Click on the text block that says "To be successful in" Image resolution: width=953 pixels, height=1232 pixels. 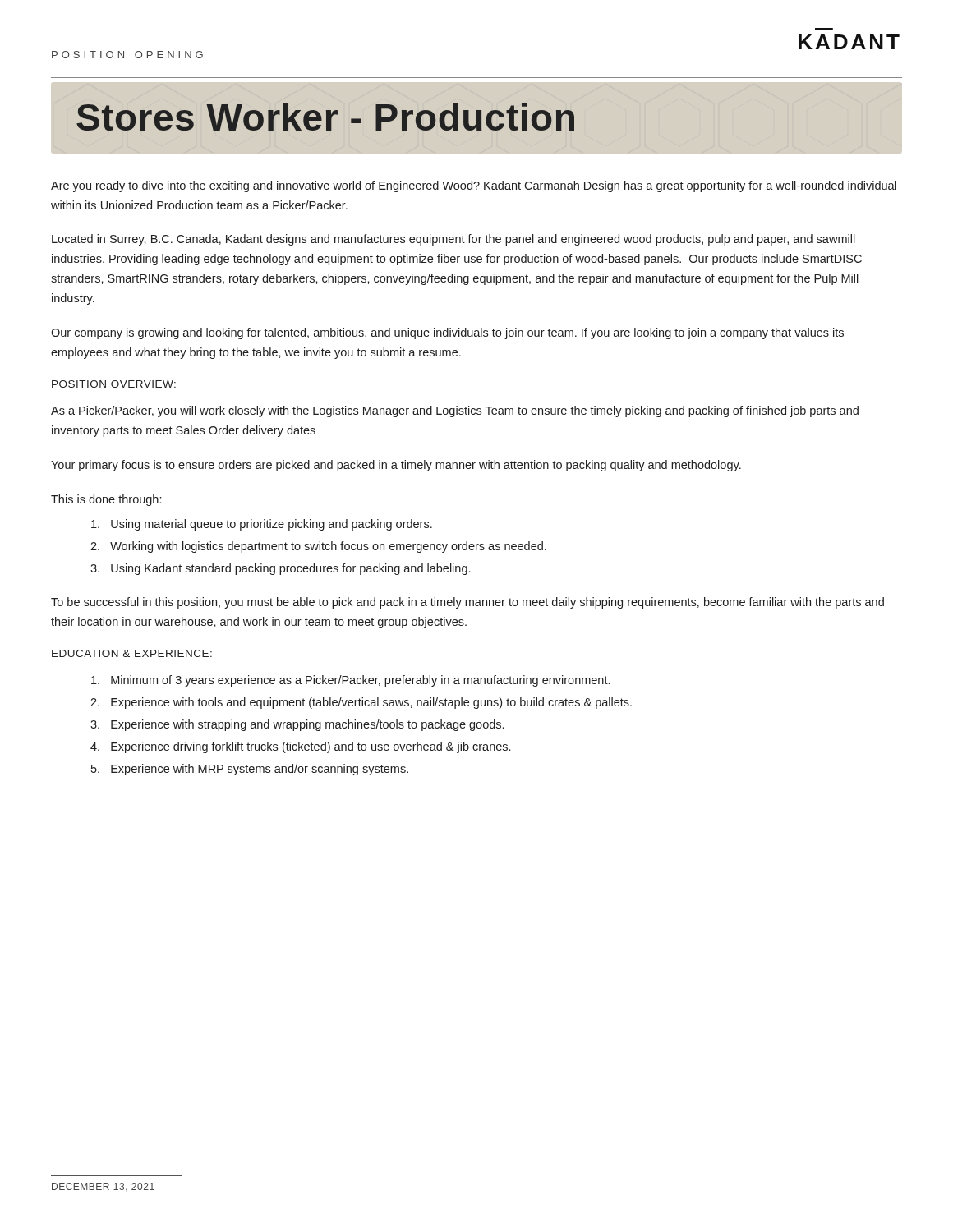pos(468,612)
